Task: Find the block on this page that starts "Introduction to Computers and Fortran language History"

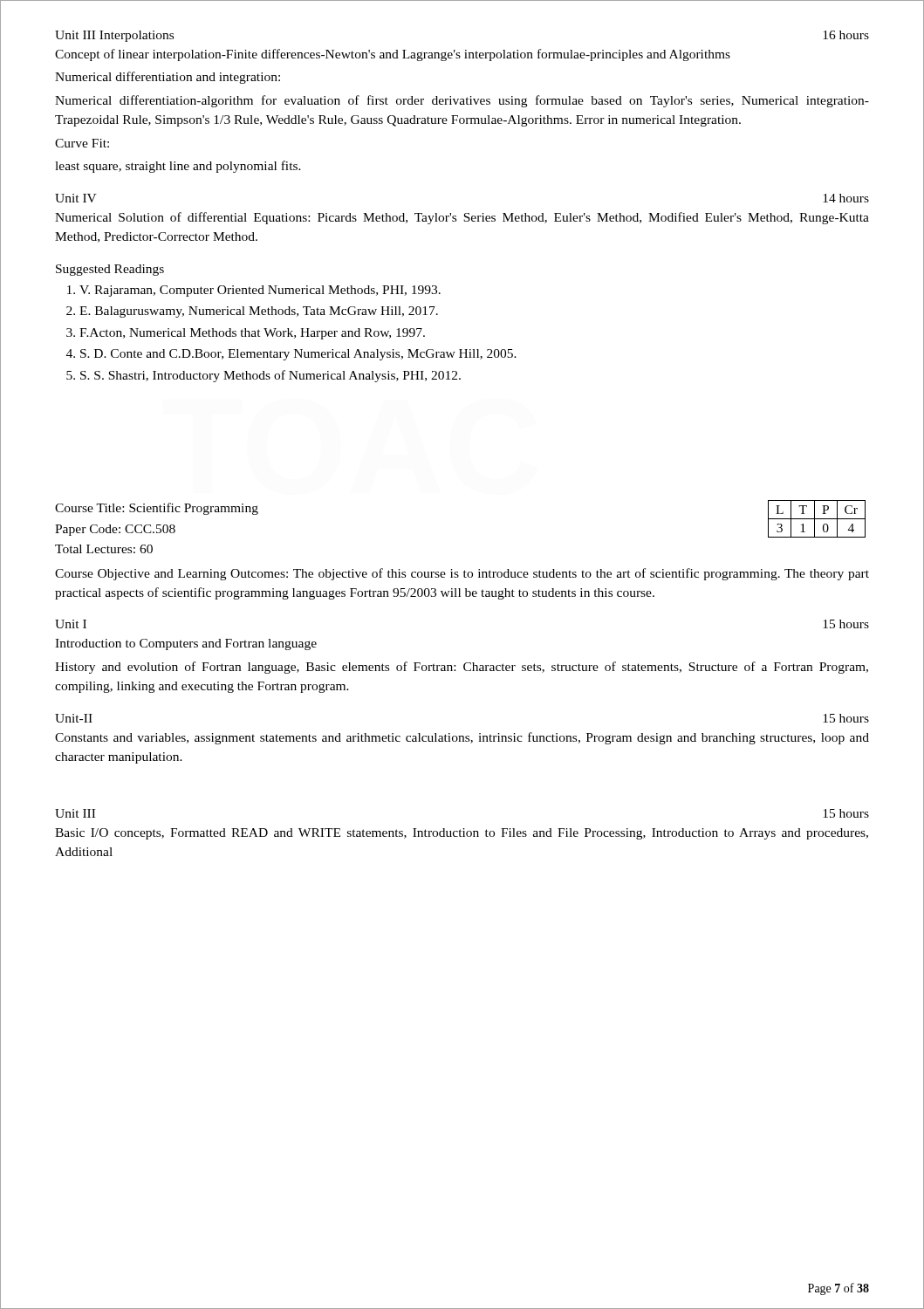Action: pos(462,665)
